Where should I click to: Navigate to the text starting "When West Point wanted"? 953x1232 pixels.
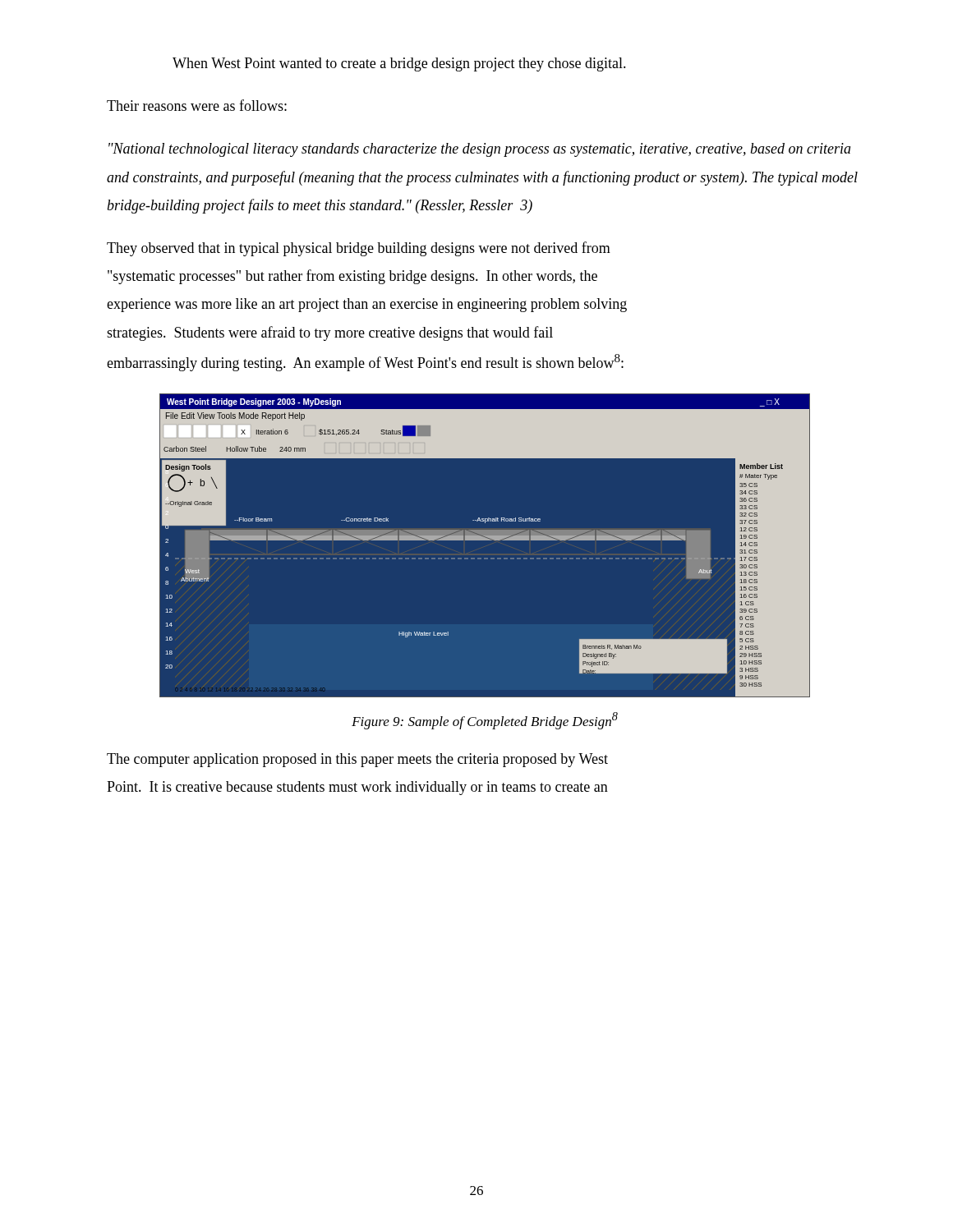399,63
